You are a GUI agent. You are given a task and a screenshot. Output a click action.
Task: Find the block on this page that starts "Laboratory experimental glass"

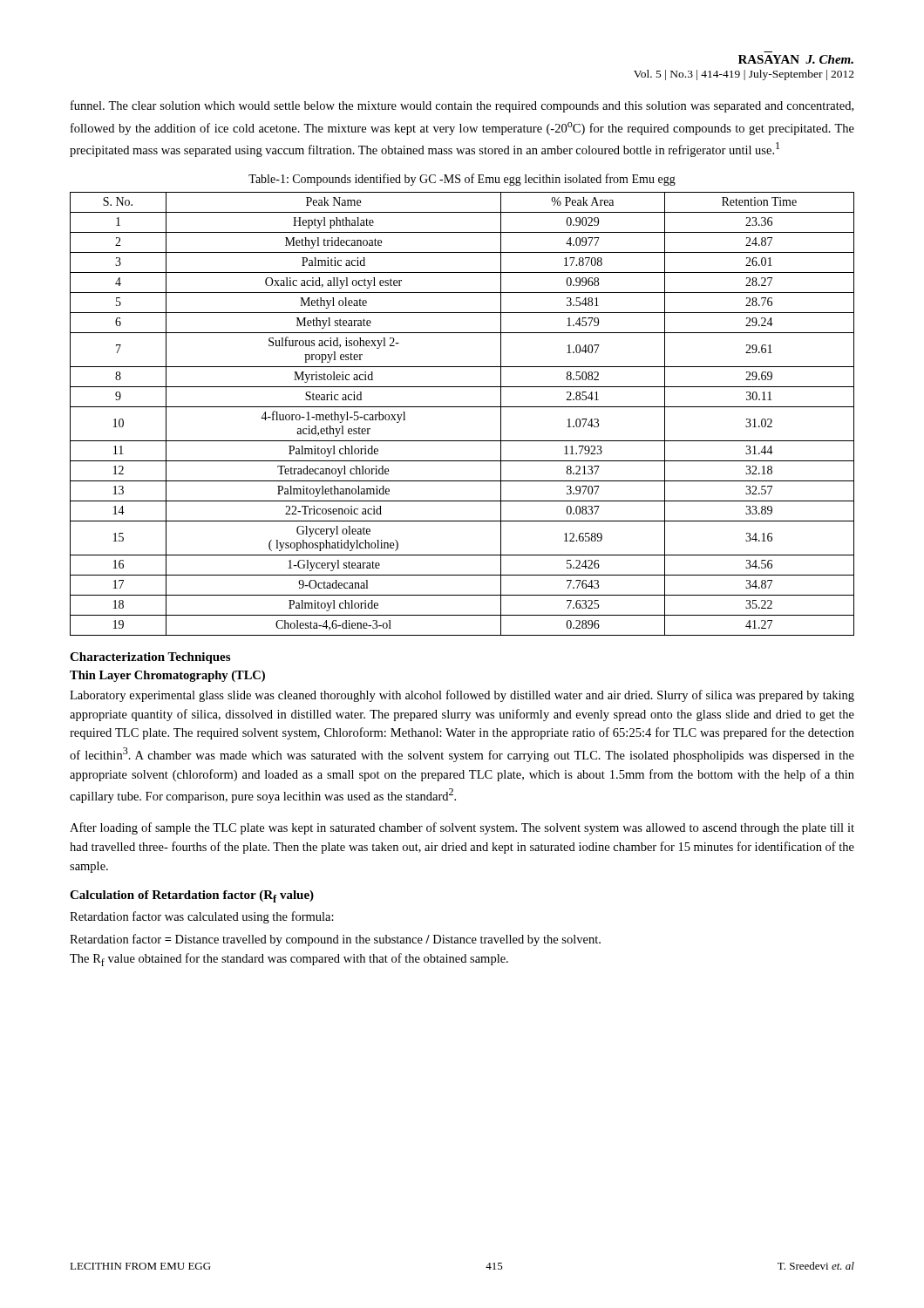[462, 746]
